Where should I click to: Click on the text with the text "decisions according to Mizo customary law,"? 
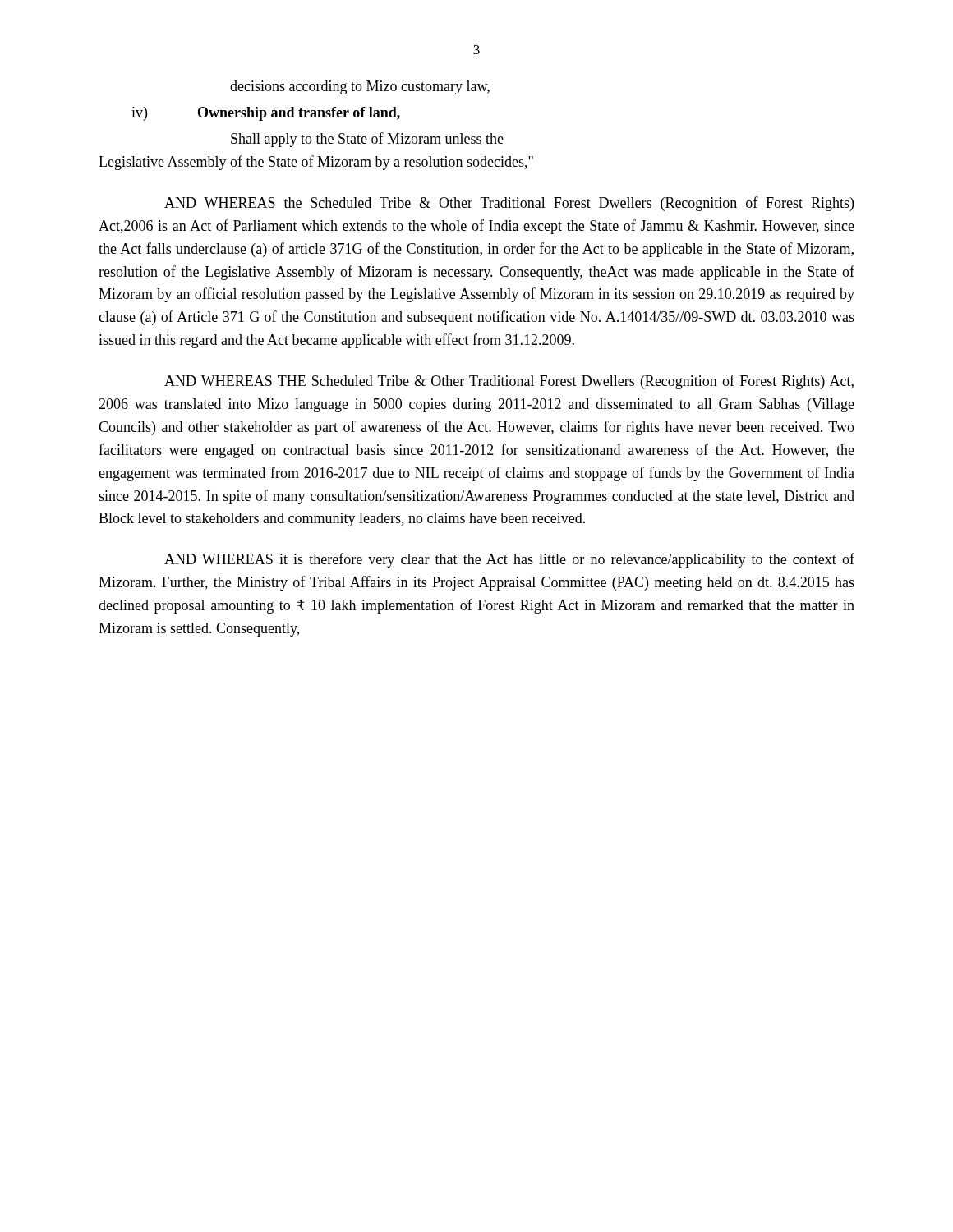[360, 87]
